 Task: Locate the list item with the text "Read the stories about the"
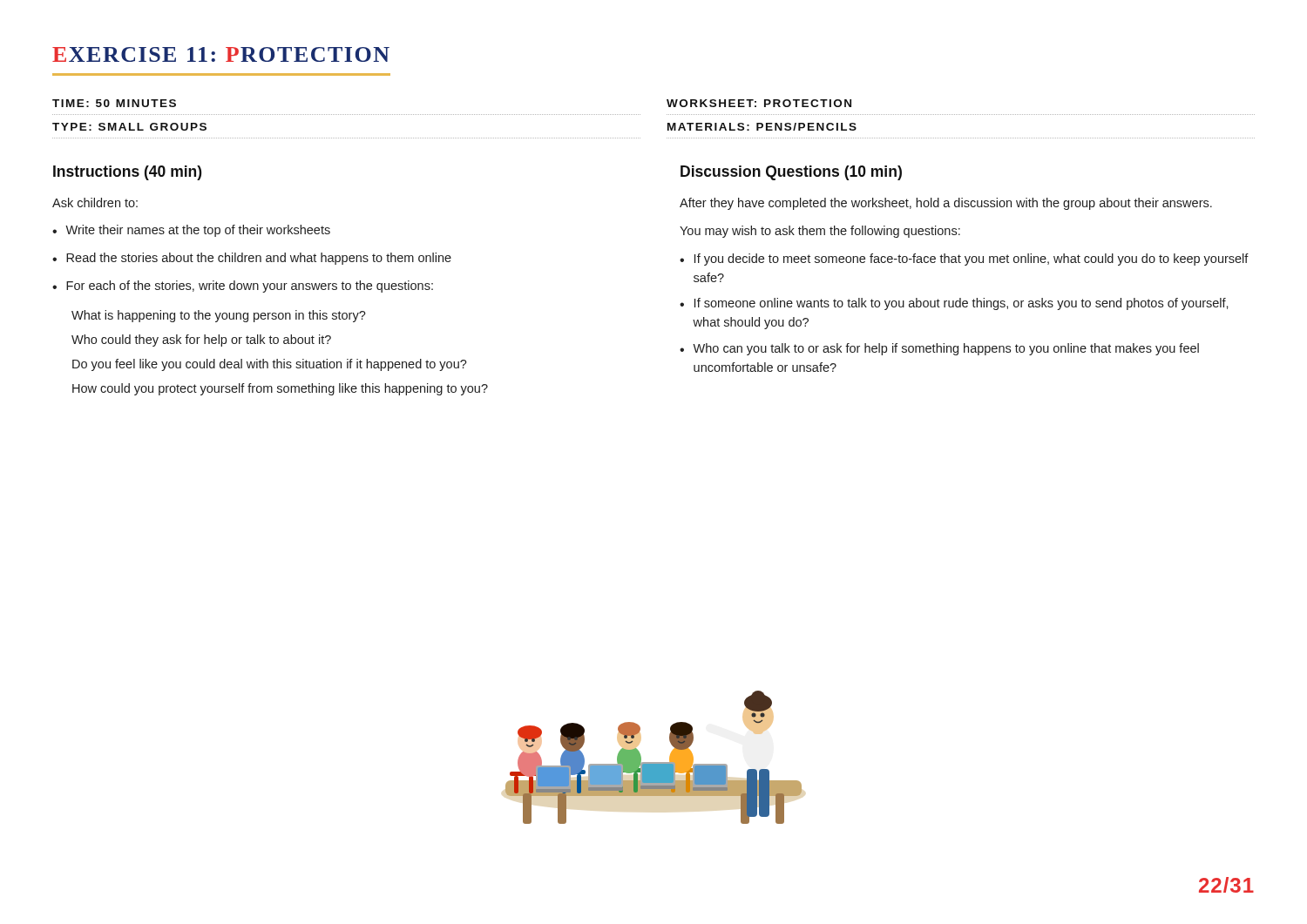tap(259, 258)
